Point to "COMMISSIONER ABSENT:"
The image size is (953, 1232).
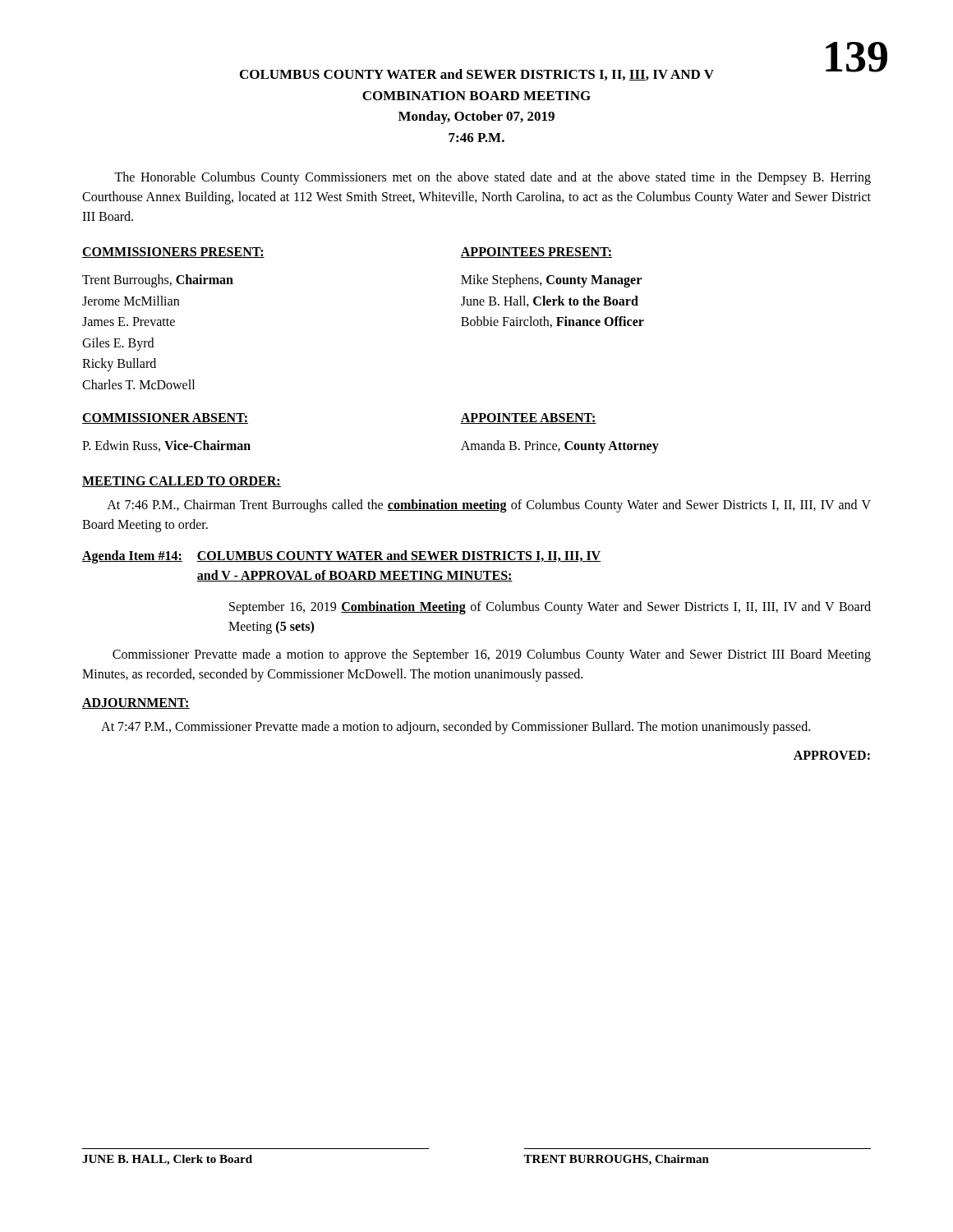coord(164,418)
